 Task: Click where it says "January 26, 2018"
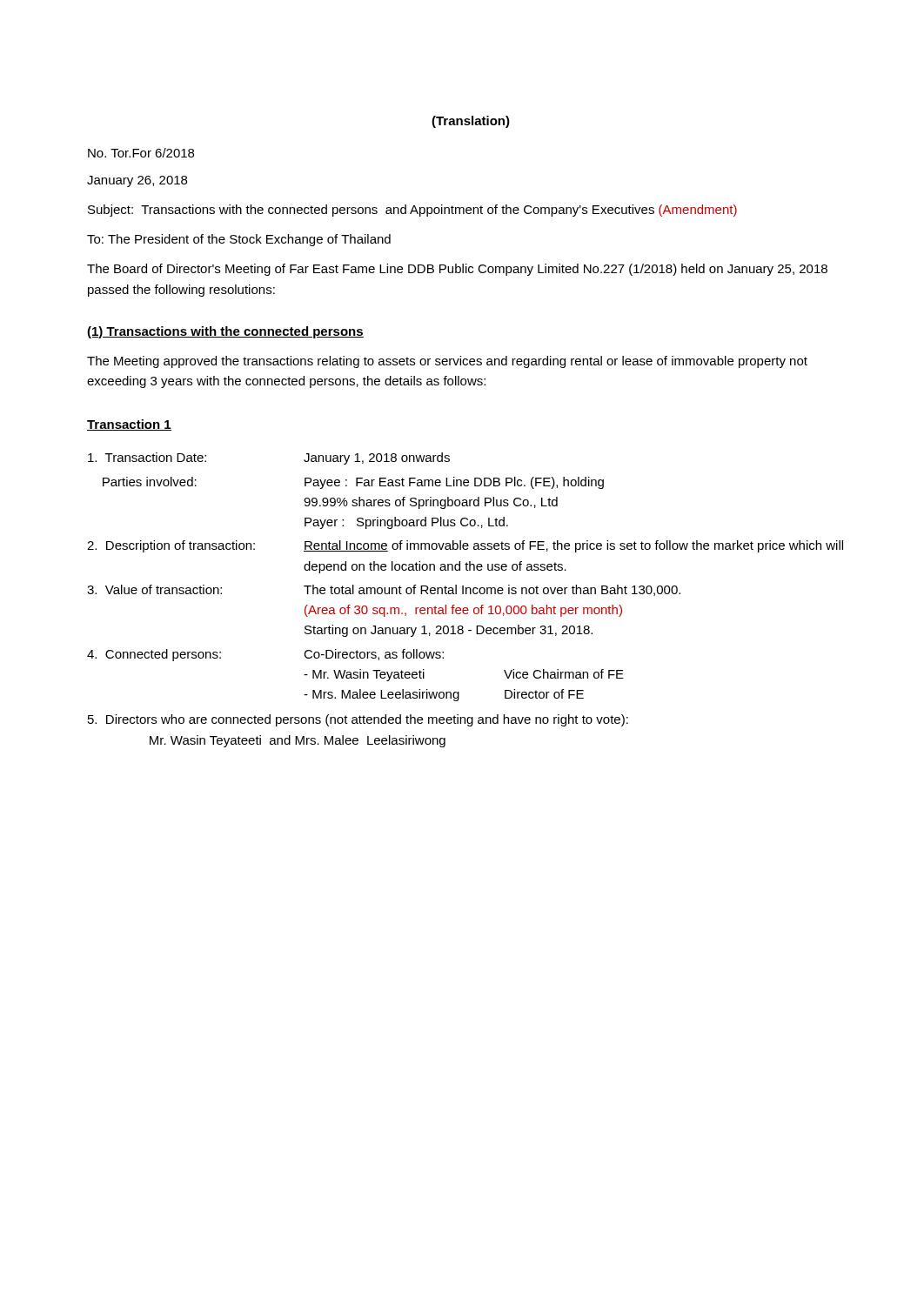pyautogui.click(x=137, y=180)
